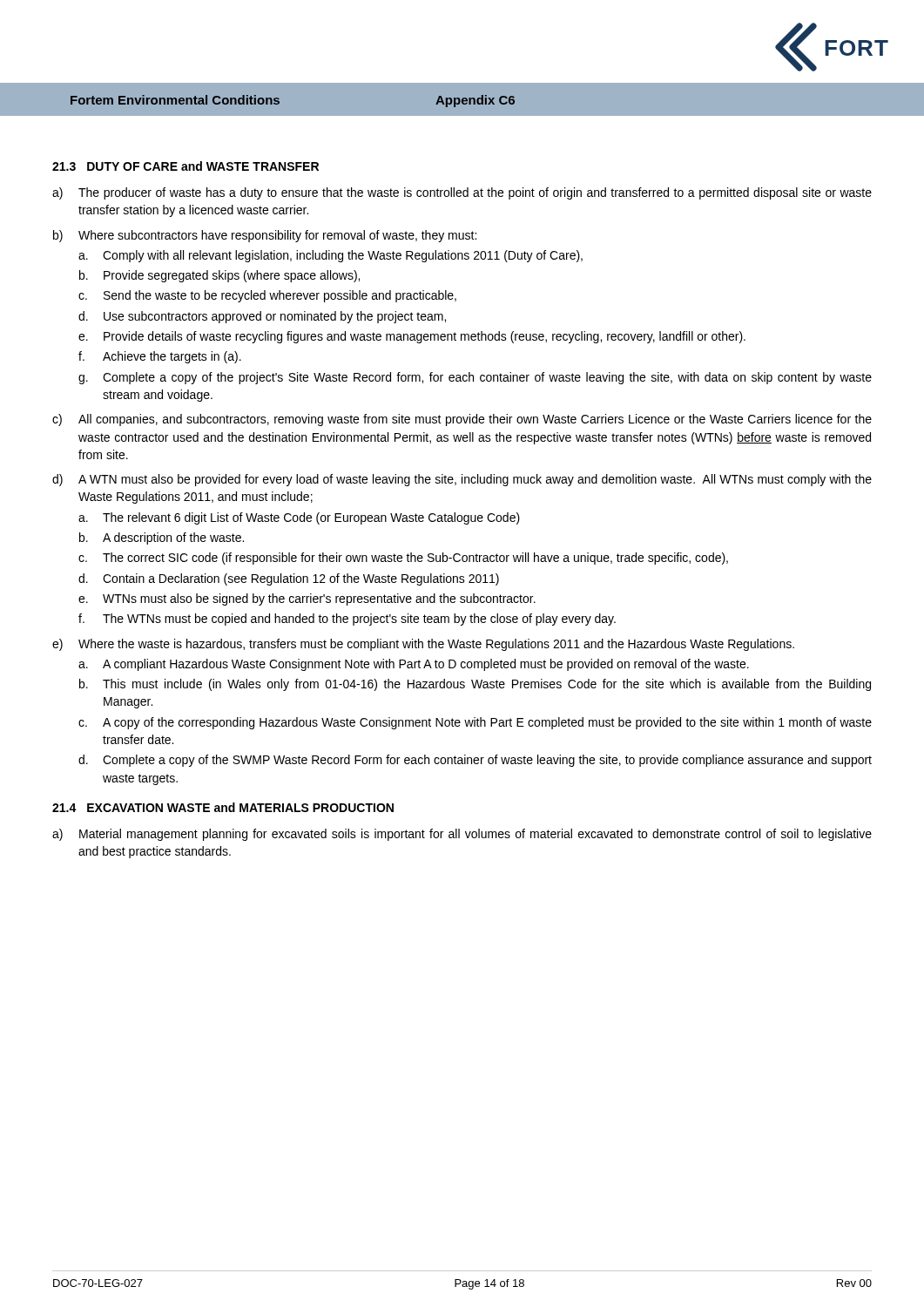Navigate to the element starting "21.3DUTY OF CARE"
The width and height of the screenshot is (924, 1307).
(186, 166)
